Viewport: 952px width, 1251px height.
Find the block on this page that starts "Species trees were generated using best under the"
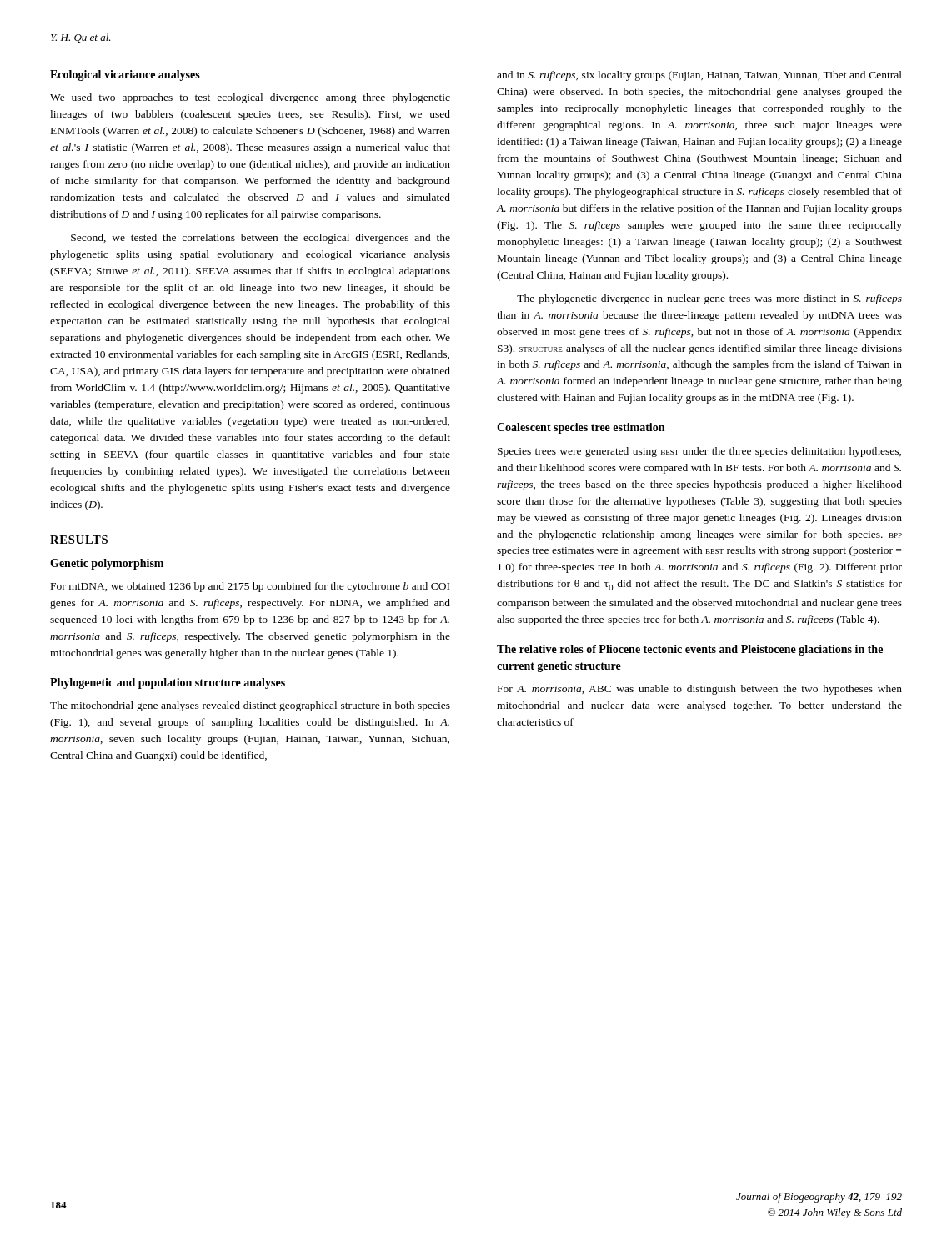[699, 535]
